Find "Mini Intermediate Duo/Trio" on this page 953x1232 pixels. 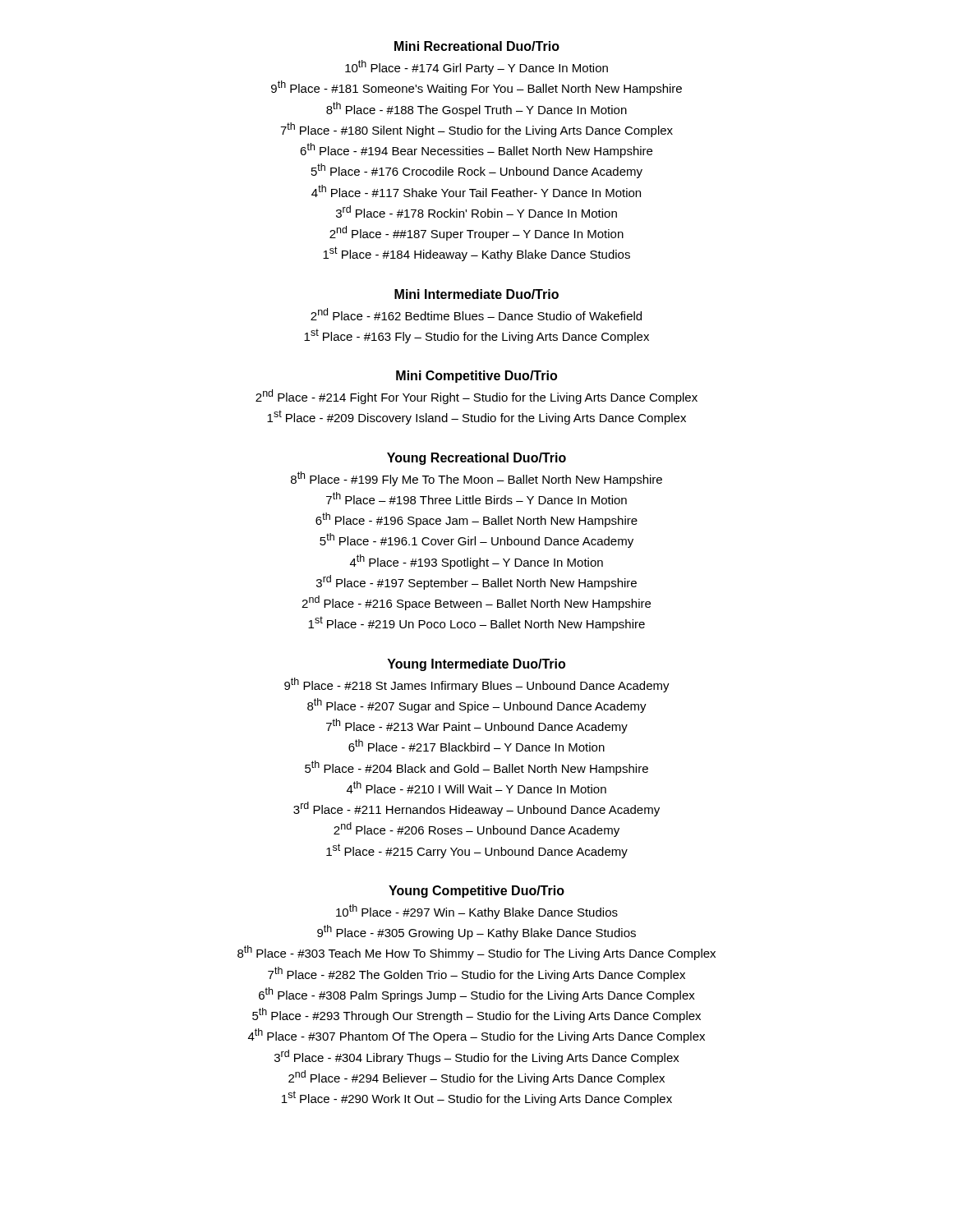[x=476, y=294]
